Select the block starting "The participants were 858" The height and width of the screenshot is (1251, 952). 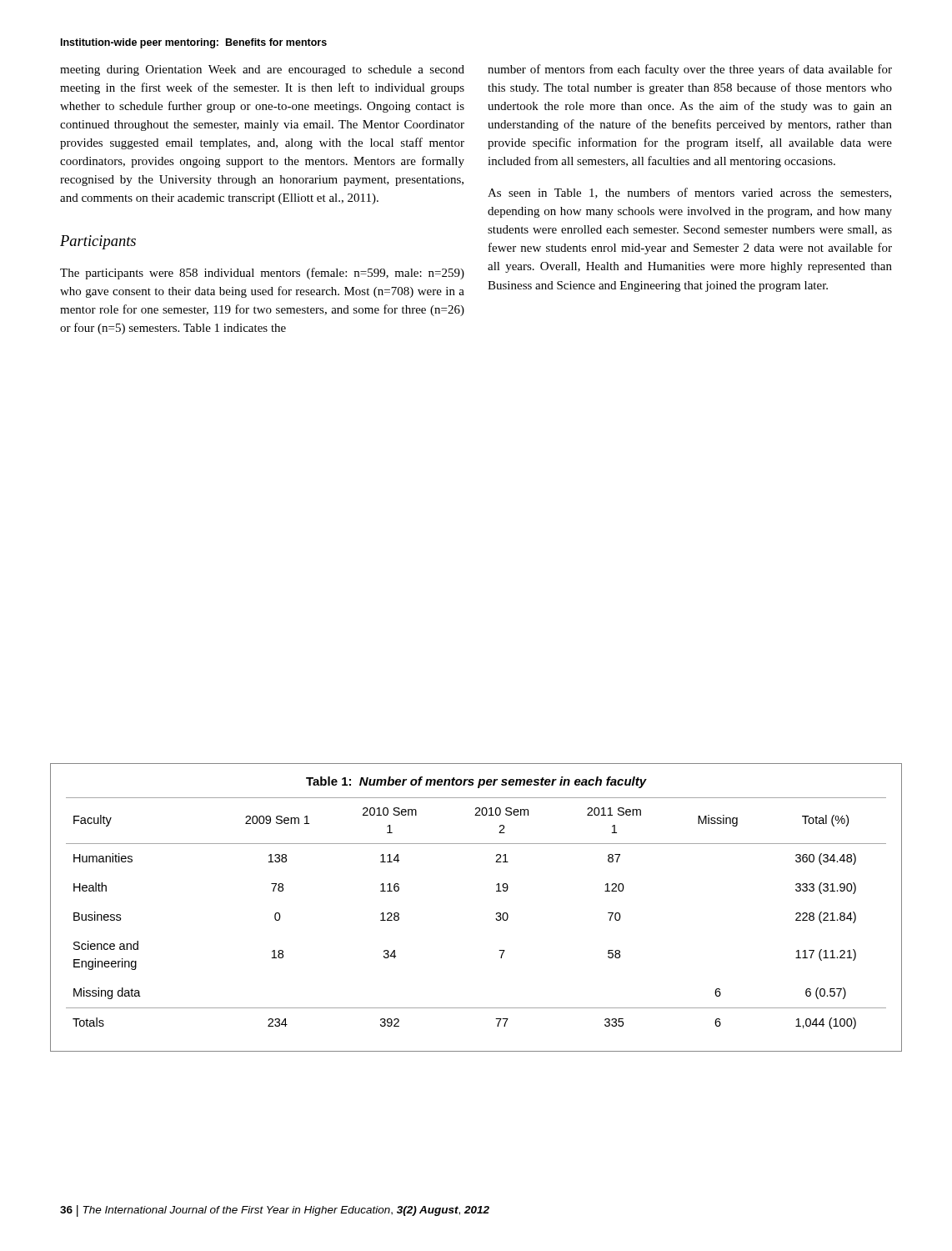[262, 300]
